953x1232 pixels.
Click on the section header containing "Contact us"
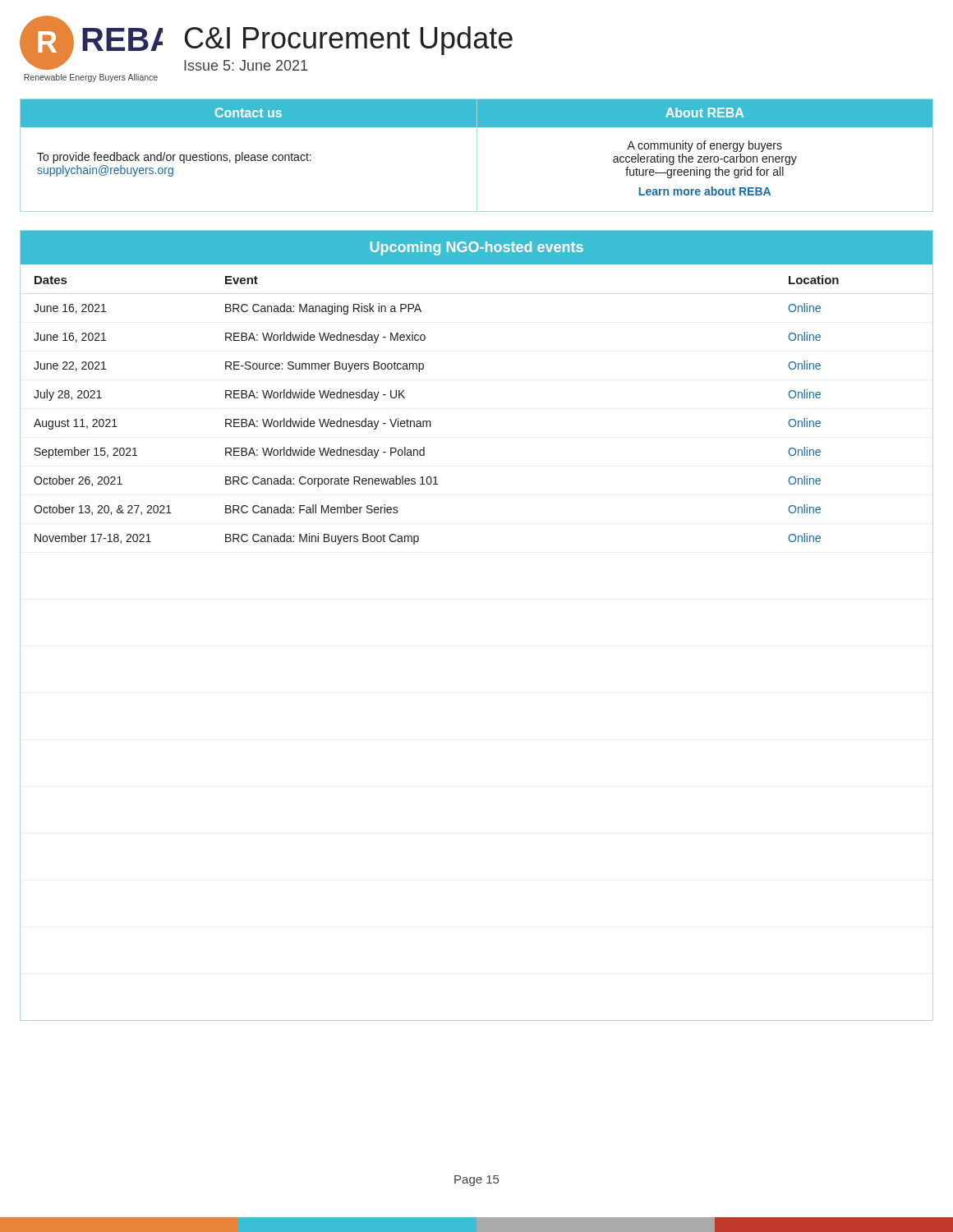click(x=248, y=113)
